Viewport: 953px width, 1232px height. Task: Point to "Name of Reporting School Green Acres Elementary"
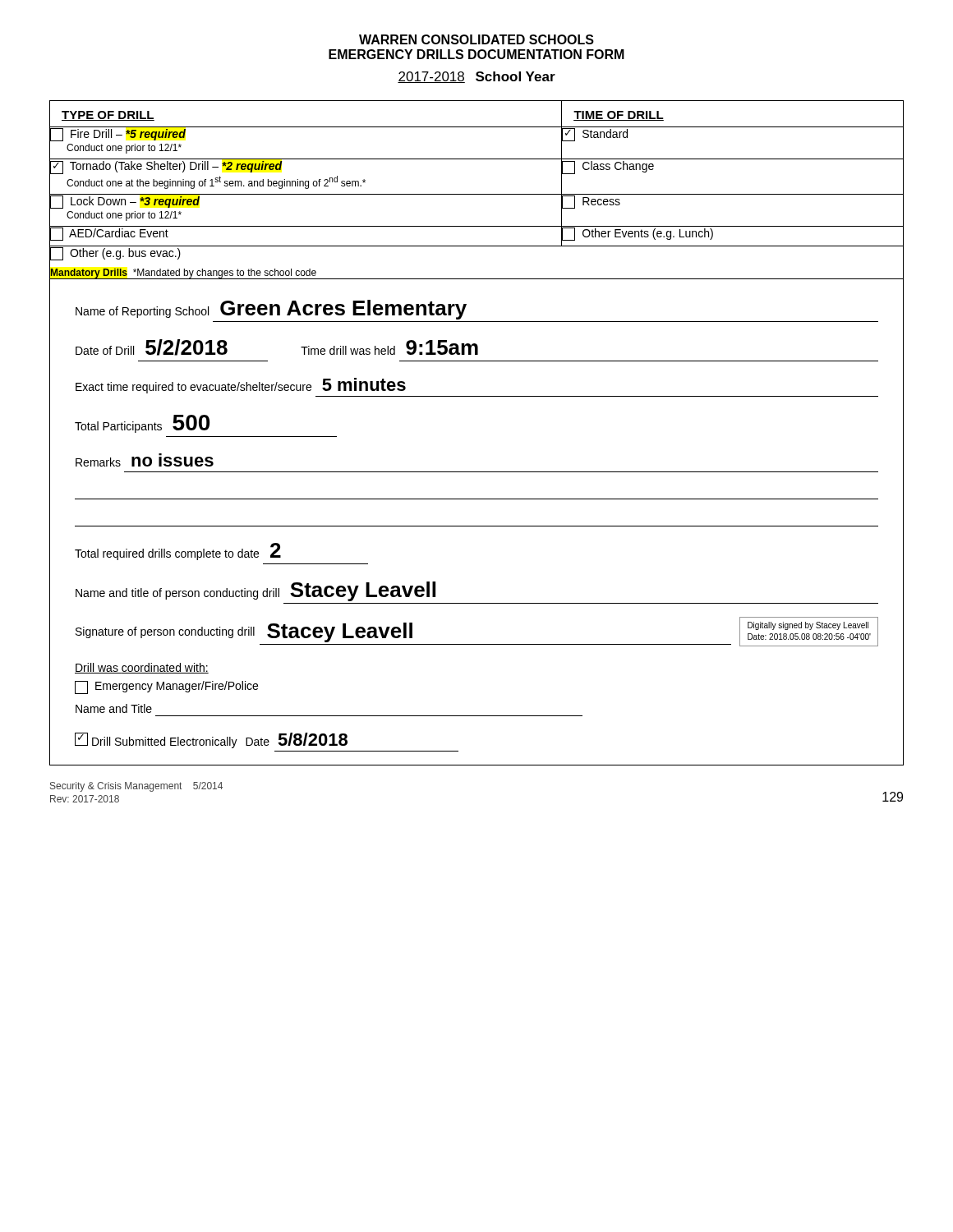pyautogui.click(x=476, y=309)
